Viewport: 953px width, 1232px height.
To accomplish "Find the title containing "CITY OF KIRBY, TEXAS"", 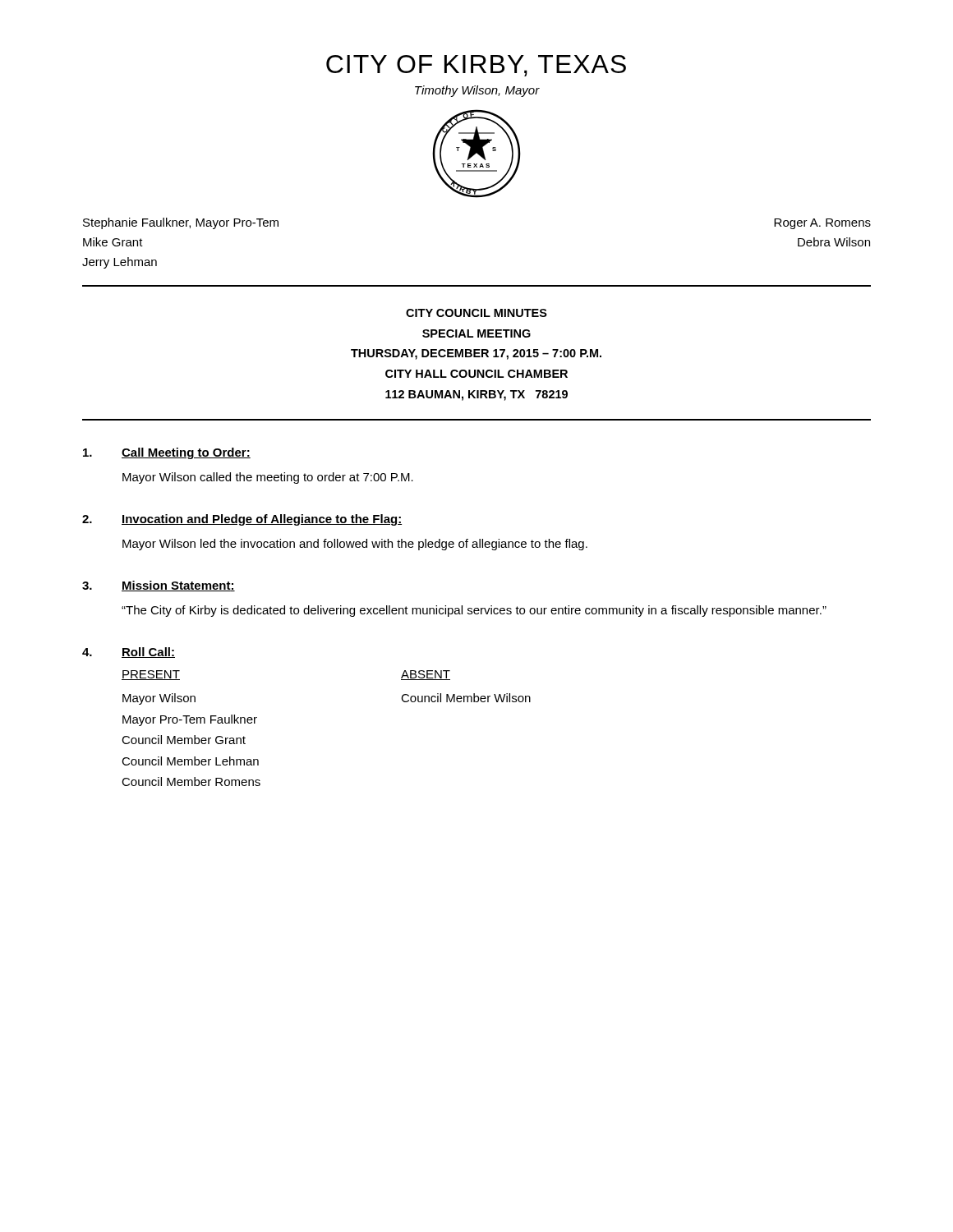I will tap(476, 64).
